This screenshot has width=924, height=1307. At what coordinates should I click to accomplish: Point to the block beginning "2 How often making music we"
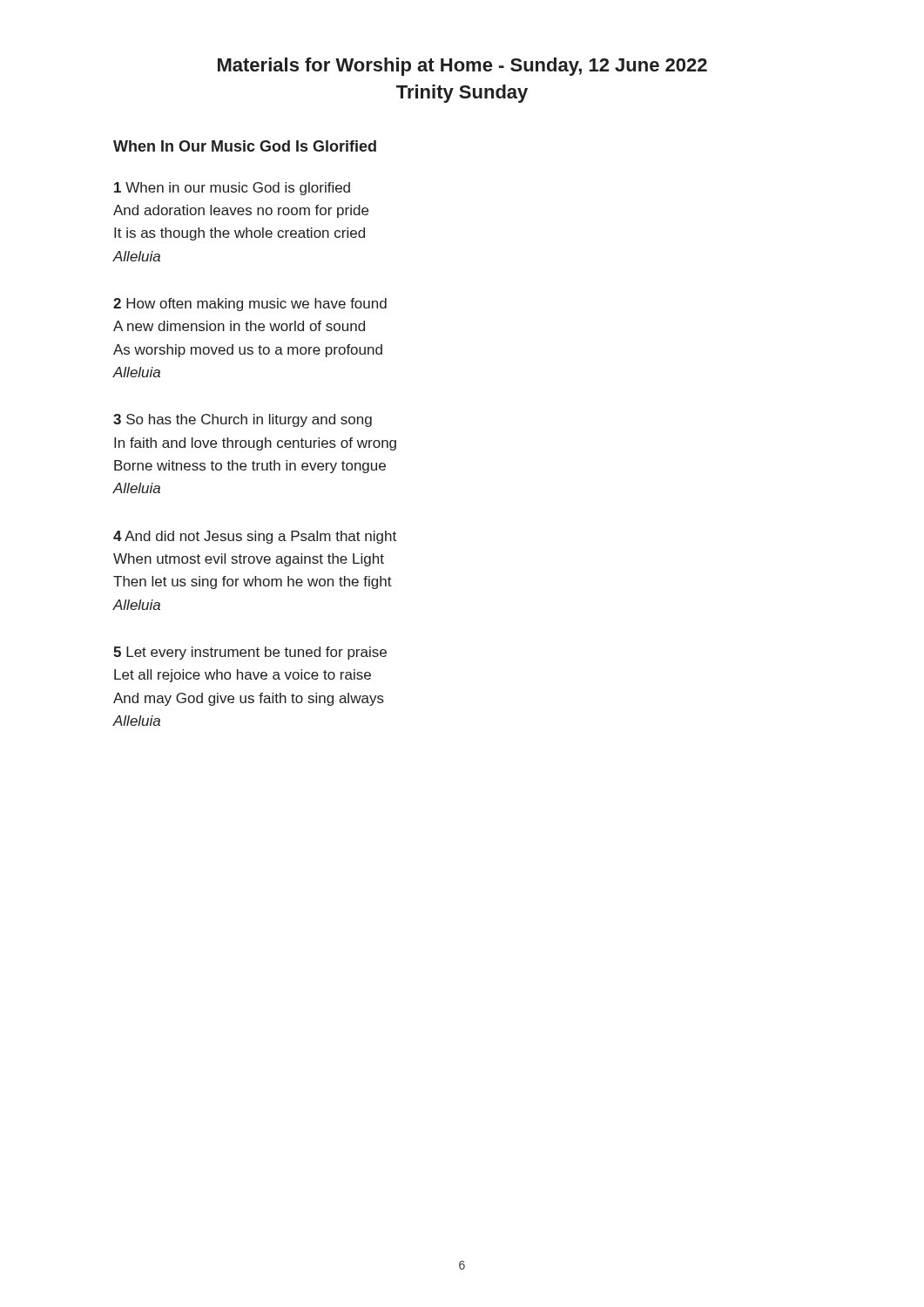point(250,338)
